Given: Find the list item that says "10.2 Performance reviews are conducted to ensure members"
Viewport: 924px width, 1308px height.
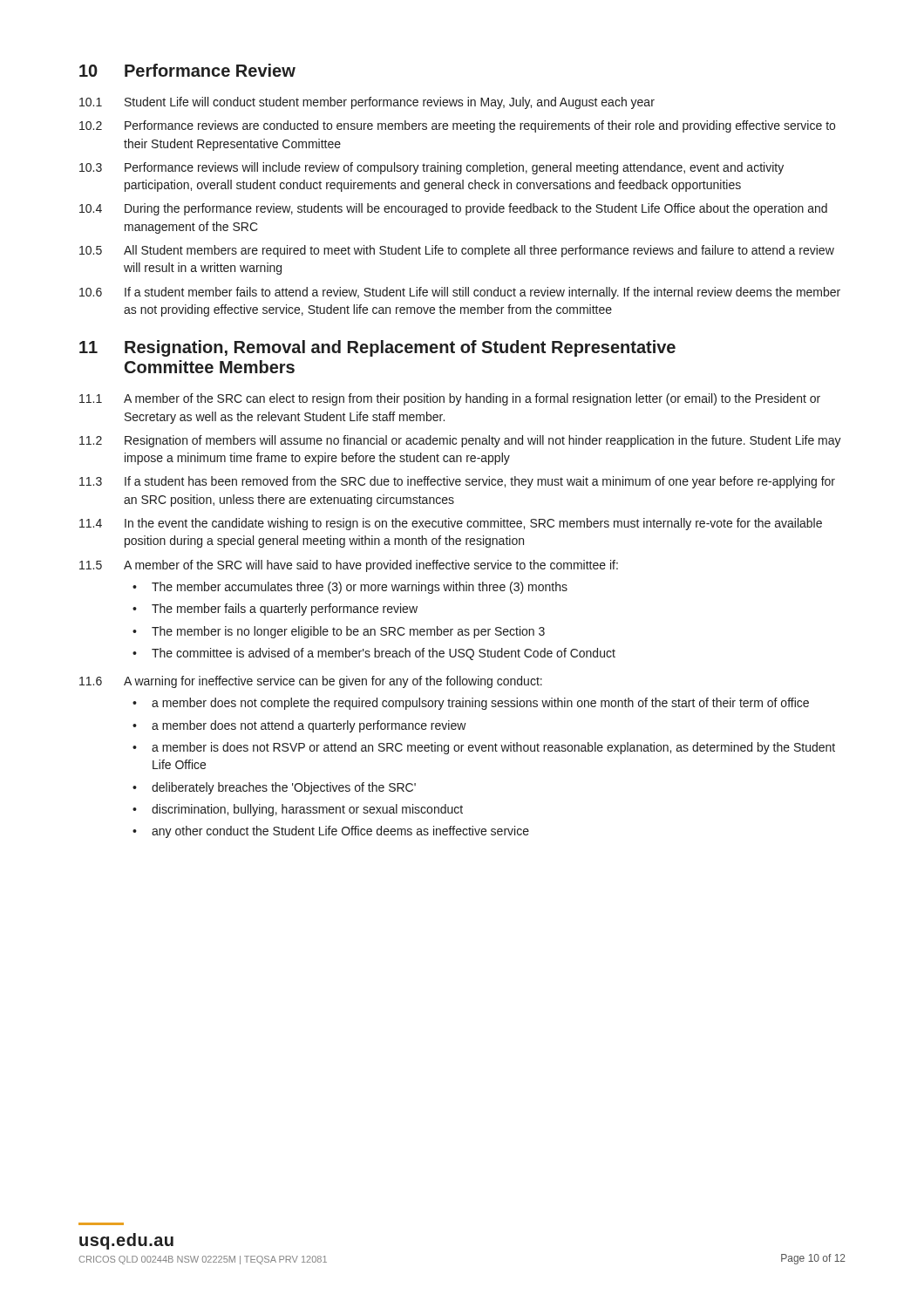Looking at the screenshot, I should [462, 135].
